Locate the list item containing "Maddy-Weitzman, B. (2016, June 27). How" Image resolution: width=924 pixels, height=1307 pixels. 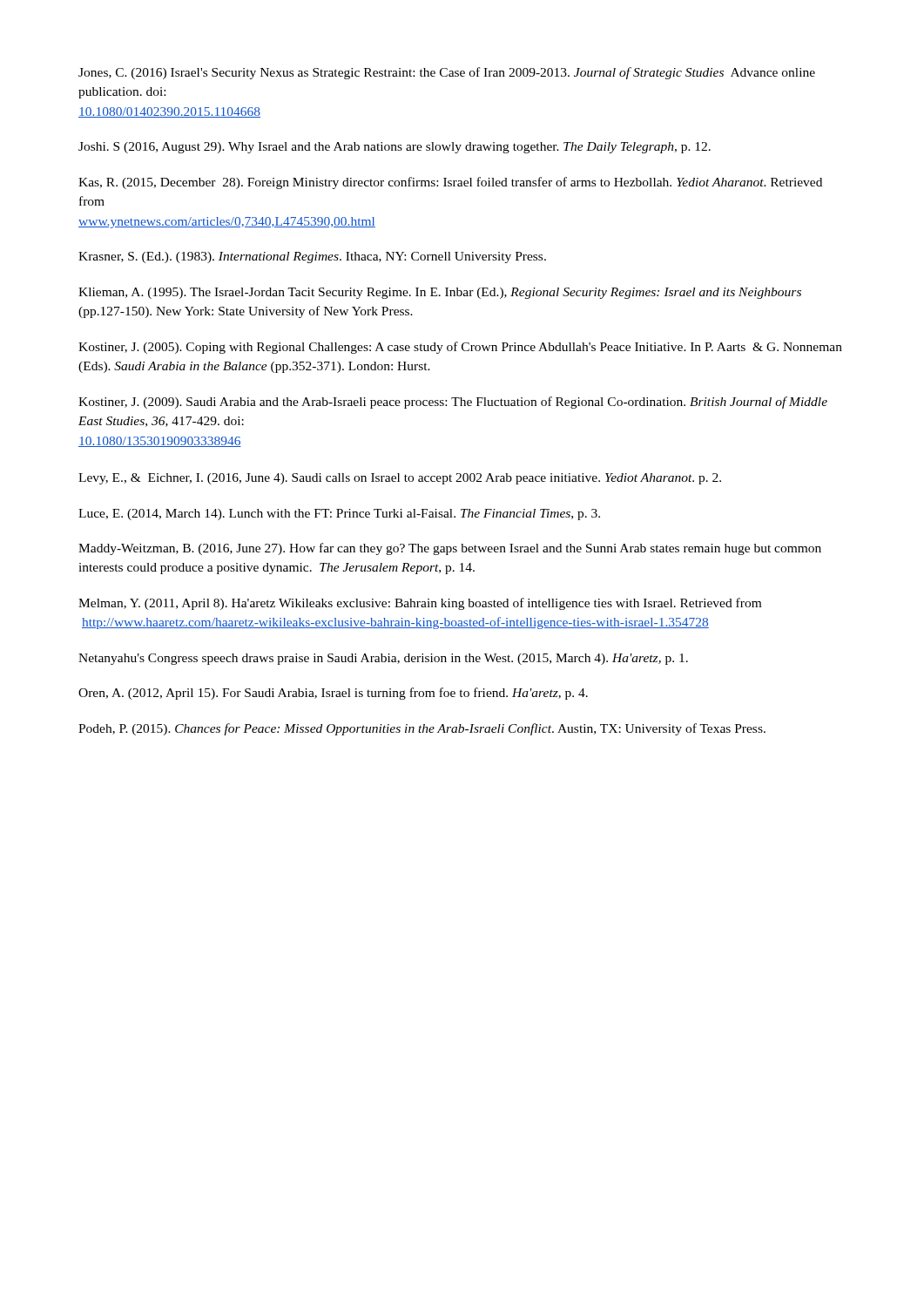[x=450, y=557]
